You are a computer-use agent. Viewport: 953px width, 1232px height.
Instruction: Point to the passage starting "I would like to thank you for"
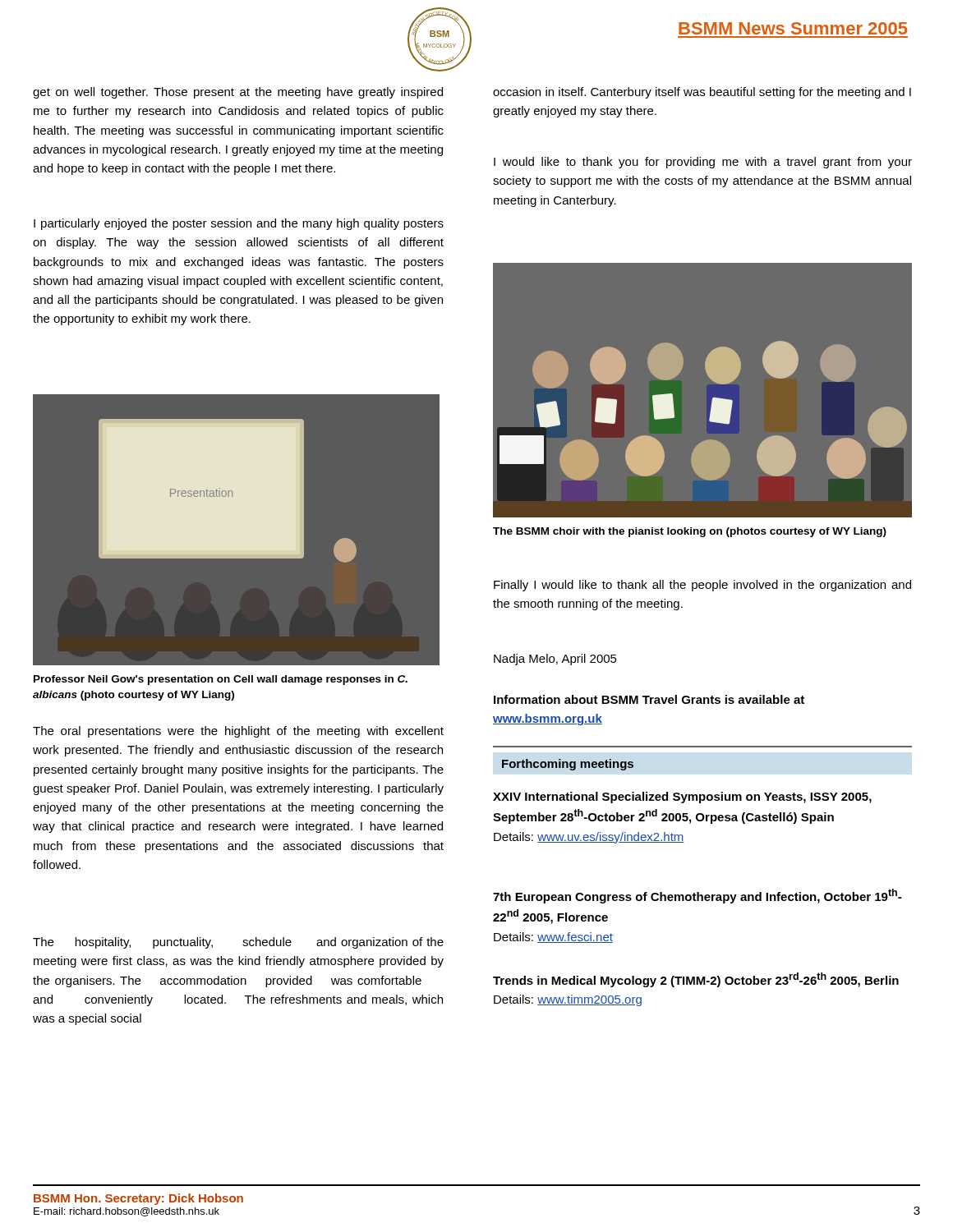pyautogui.click(x=702, y=180)
